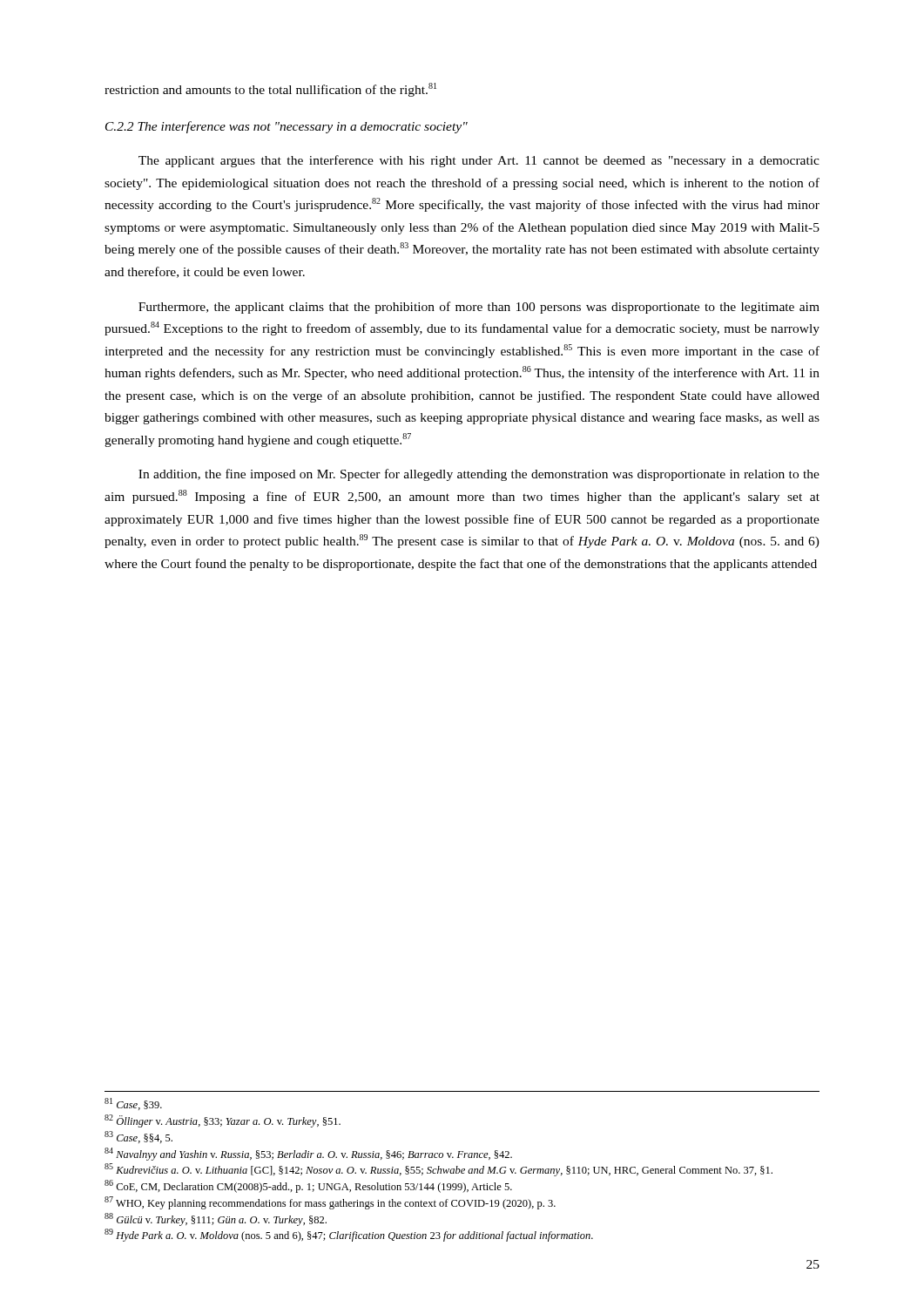924x1307 pixels.
Task: Navigate to the element starting "Furthermore, the applicant"
Action: click(462, 373)
